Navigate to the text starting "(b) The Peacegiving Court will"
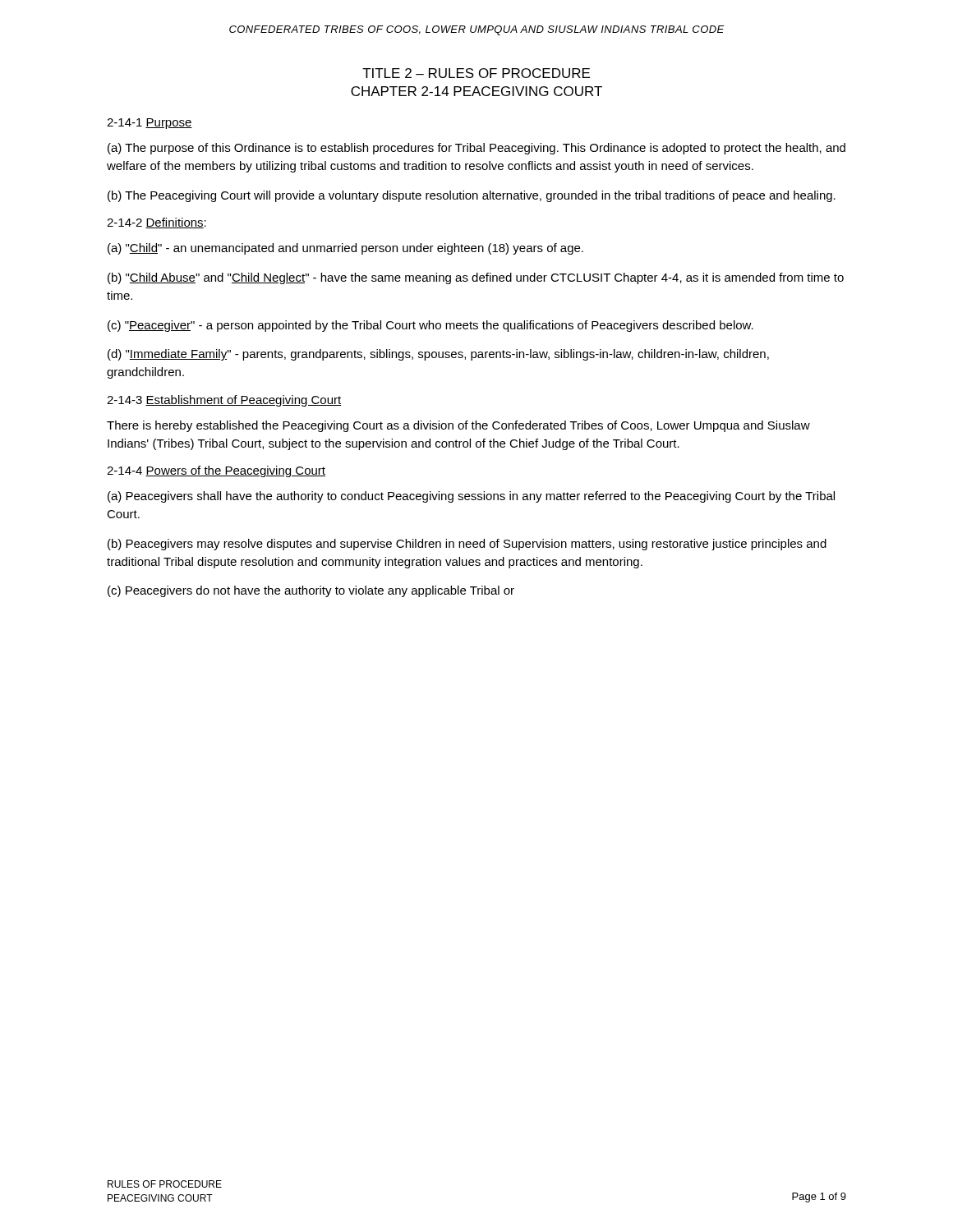This screenshot has height=1232, width=953. 471,195
